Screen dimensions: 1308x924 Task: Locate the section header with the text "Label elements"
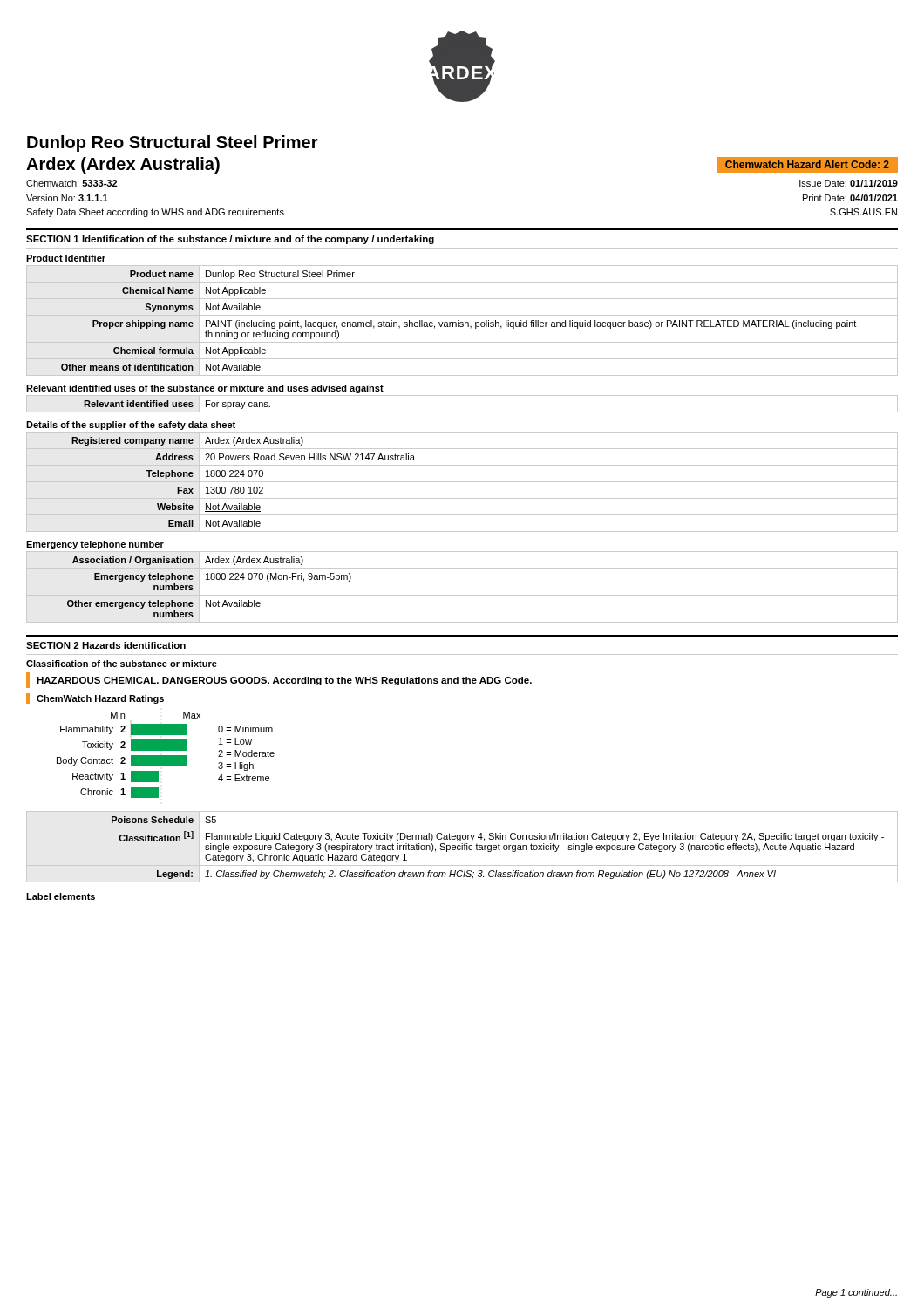click(x=61, y=896)
